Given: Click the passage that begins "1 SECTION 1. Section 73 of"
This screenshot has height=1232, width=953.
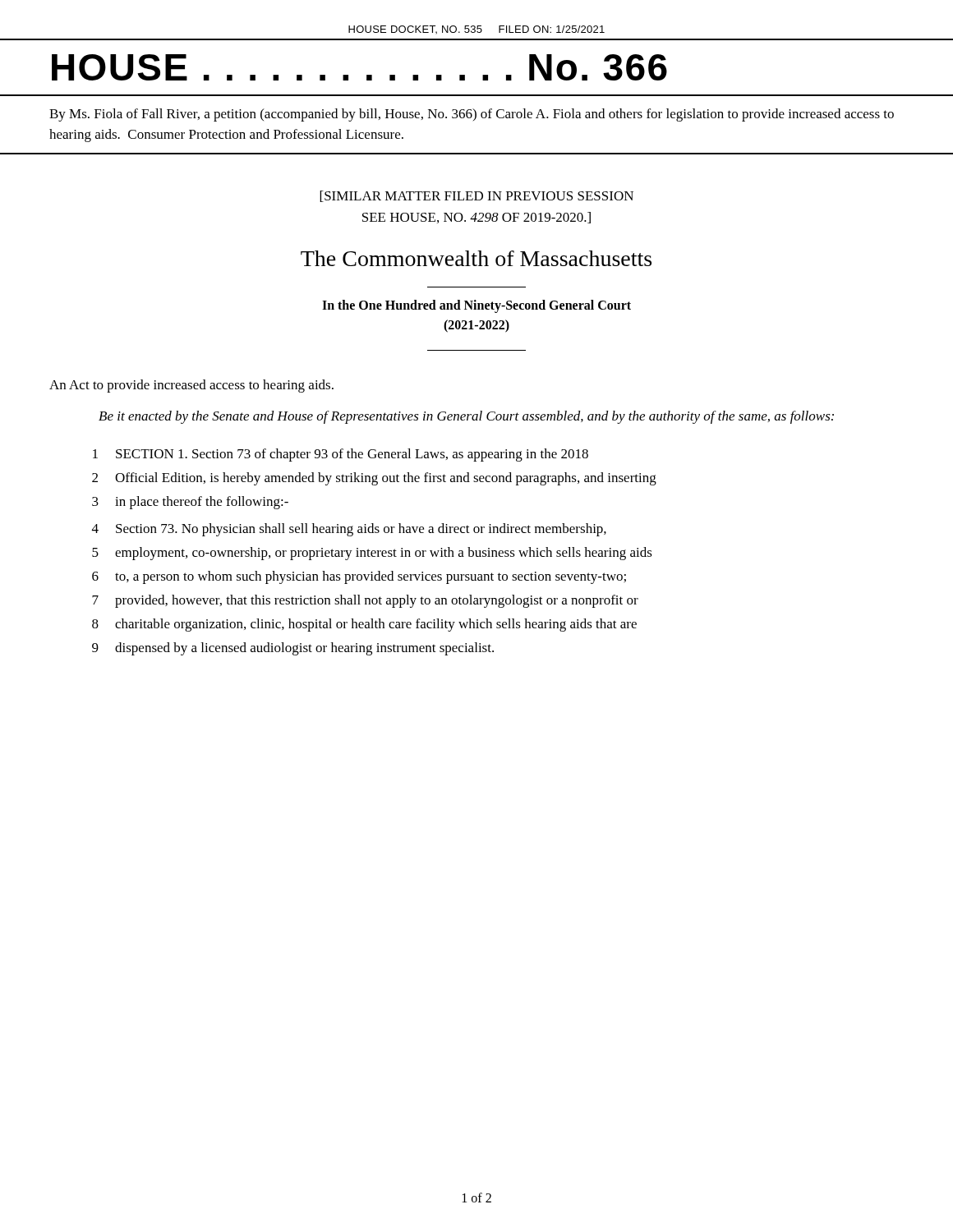Looking at the screenshot, I should coord(476,455).
